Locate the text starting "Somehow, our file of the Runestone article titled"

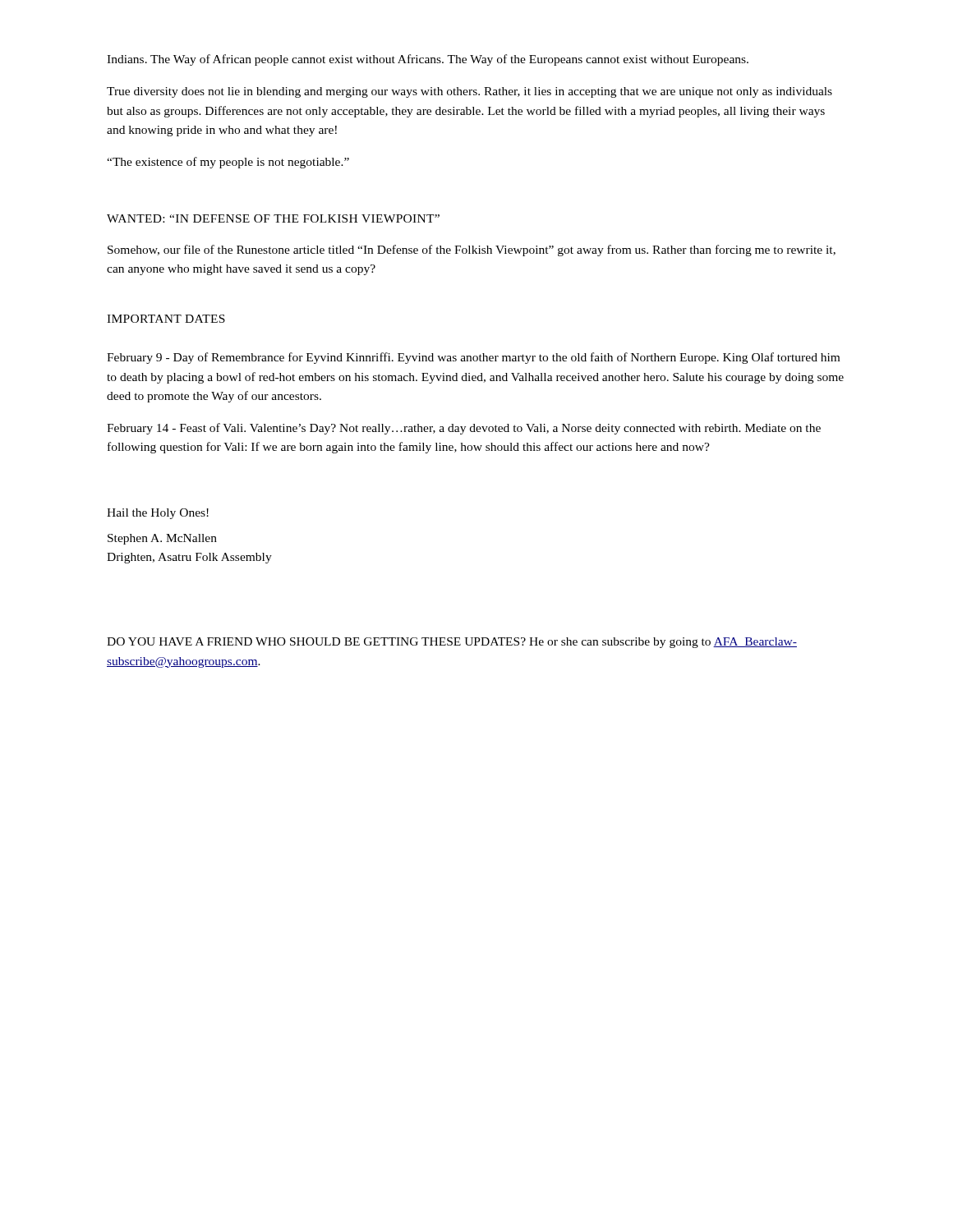tap(476, 258)
